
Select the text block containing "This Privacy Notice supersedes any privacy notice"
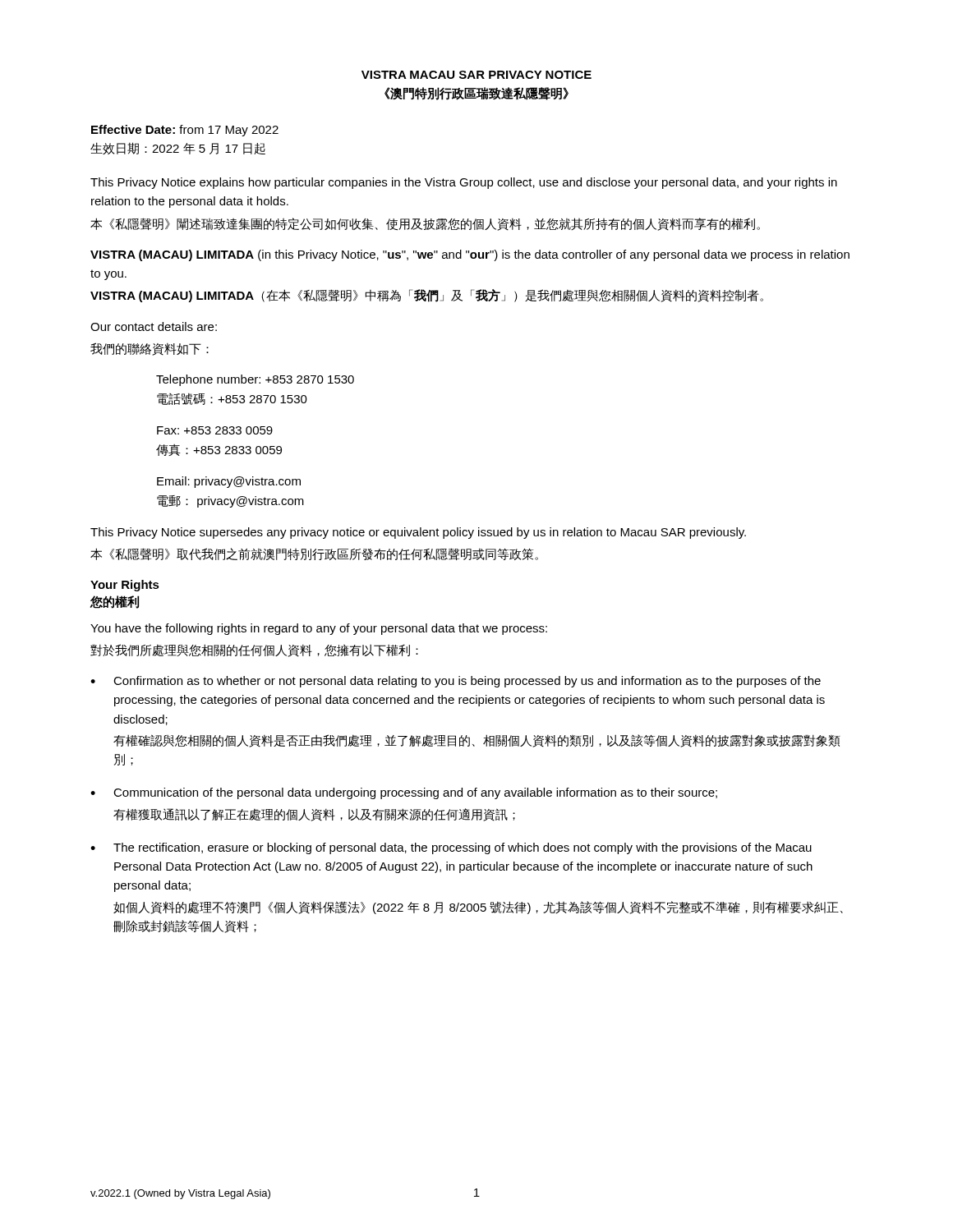pyautogui.click(x=476, y=543)
